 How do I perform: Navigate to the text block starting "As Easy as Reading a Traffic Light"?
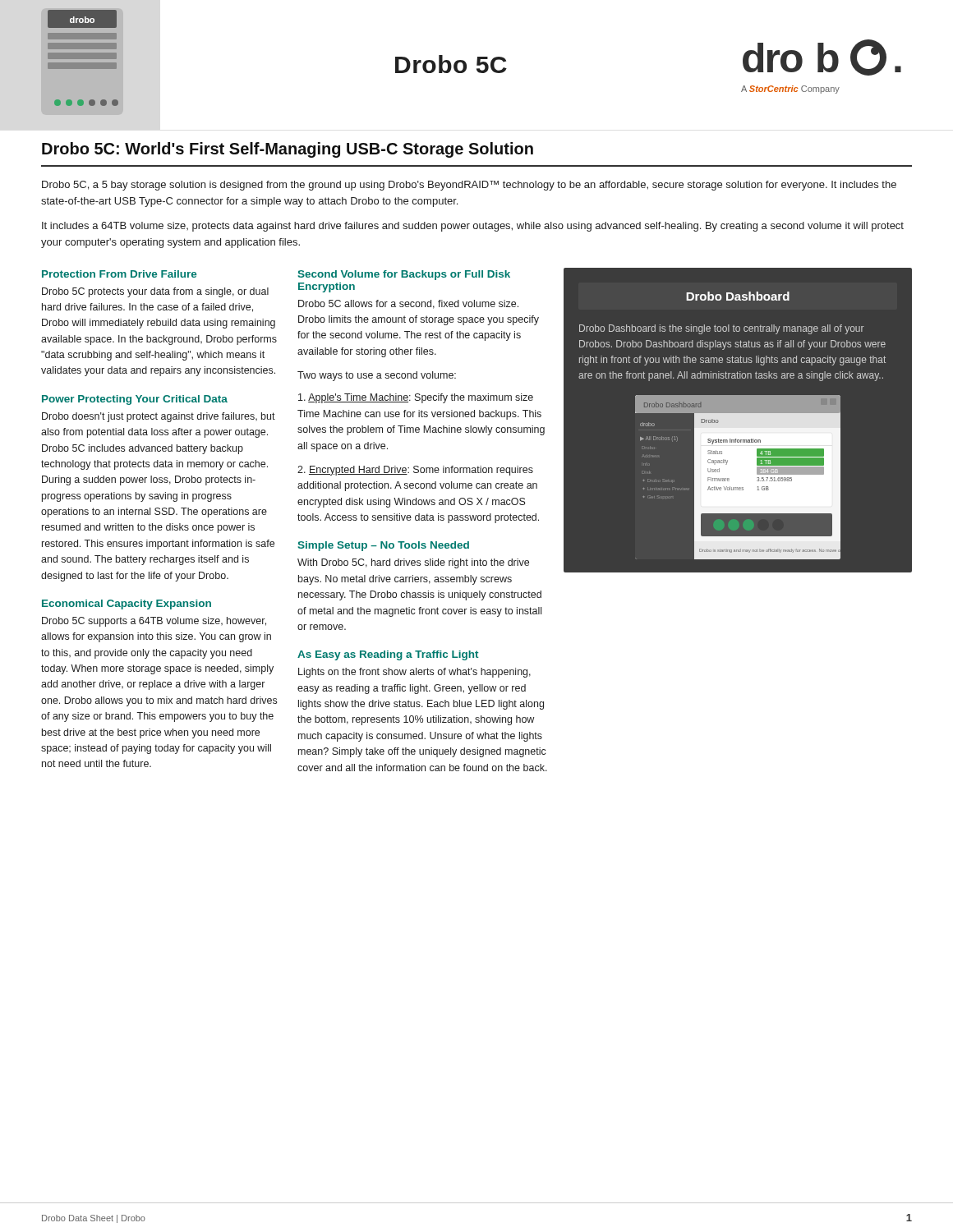coord(388,654)
